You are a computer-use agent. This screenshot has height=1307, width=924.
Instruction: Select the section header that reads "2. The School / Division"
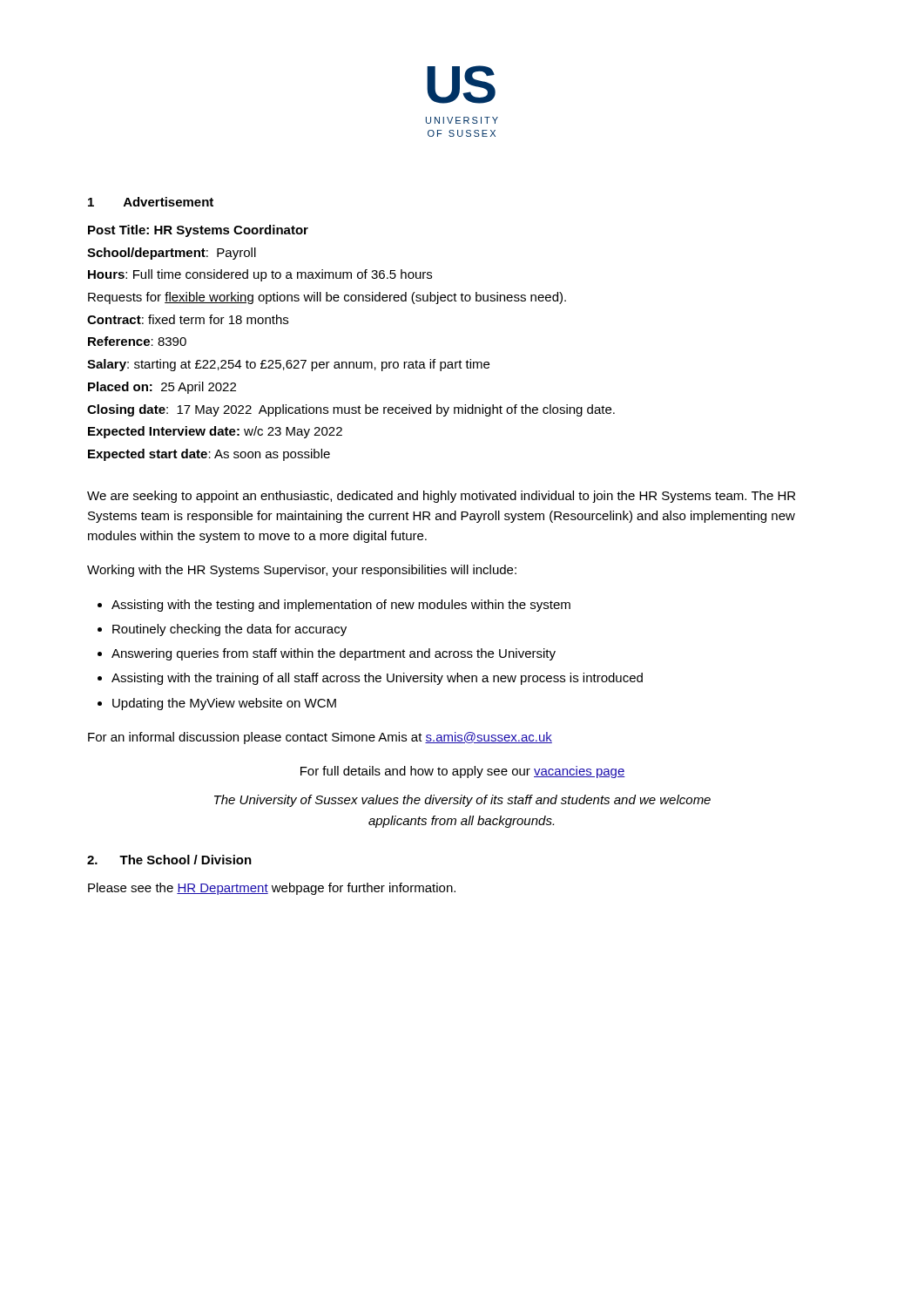pyautogui.click(x=170, y=860)
